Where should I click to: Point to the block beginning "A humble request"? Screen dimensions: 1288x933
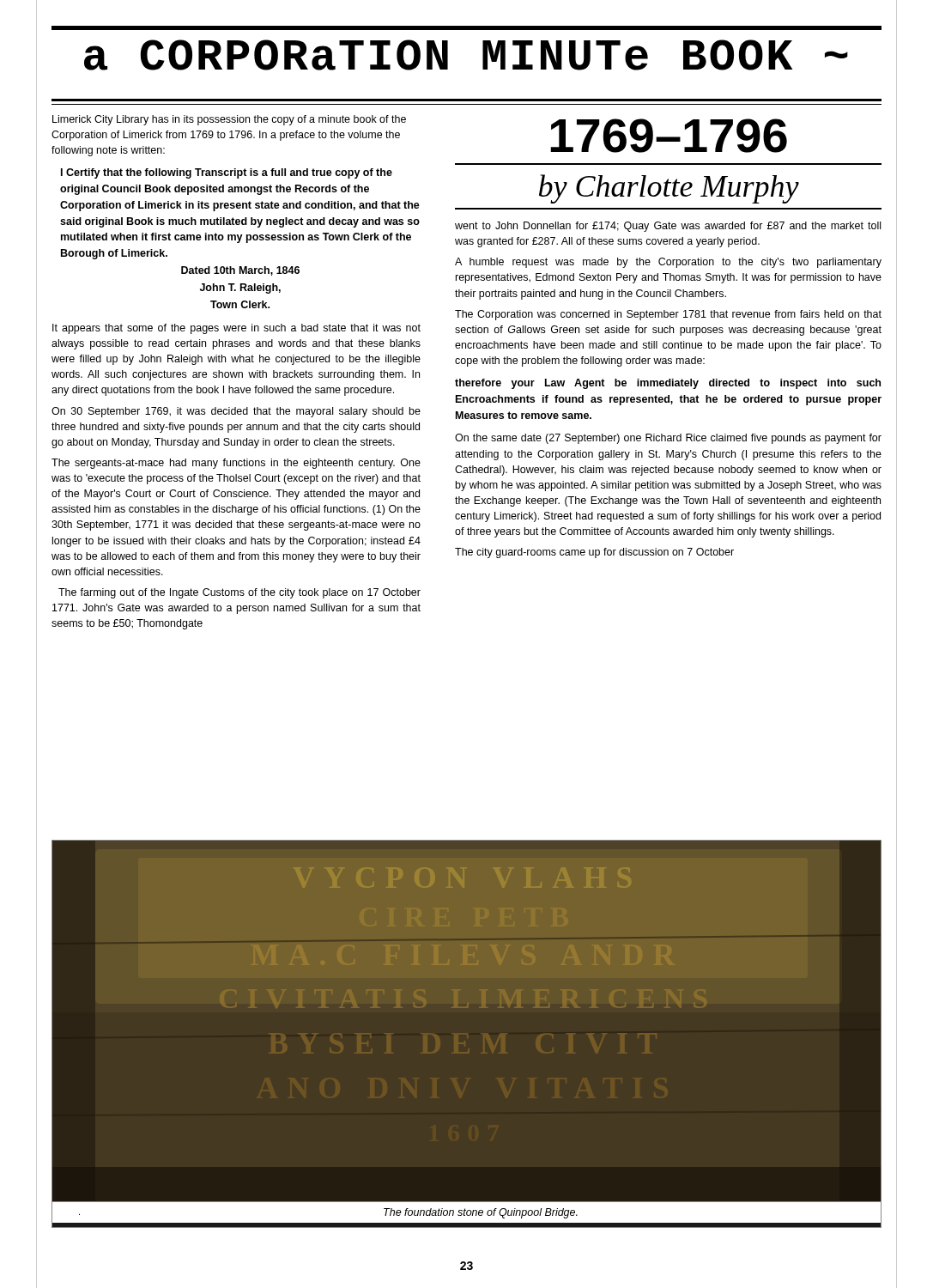click(668, 278)
